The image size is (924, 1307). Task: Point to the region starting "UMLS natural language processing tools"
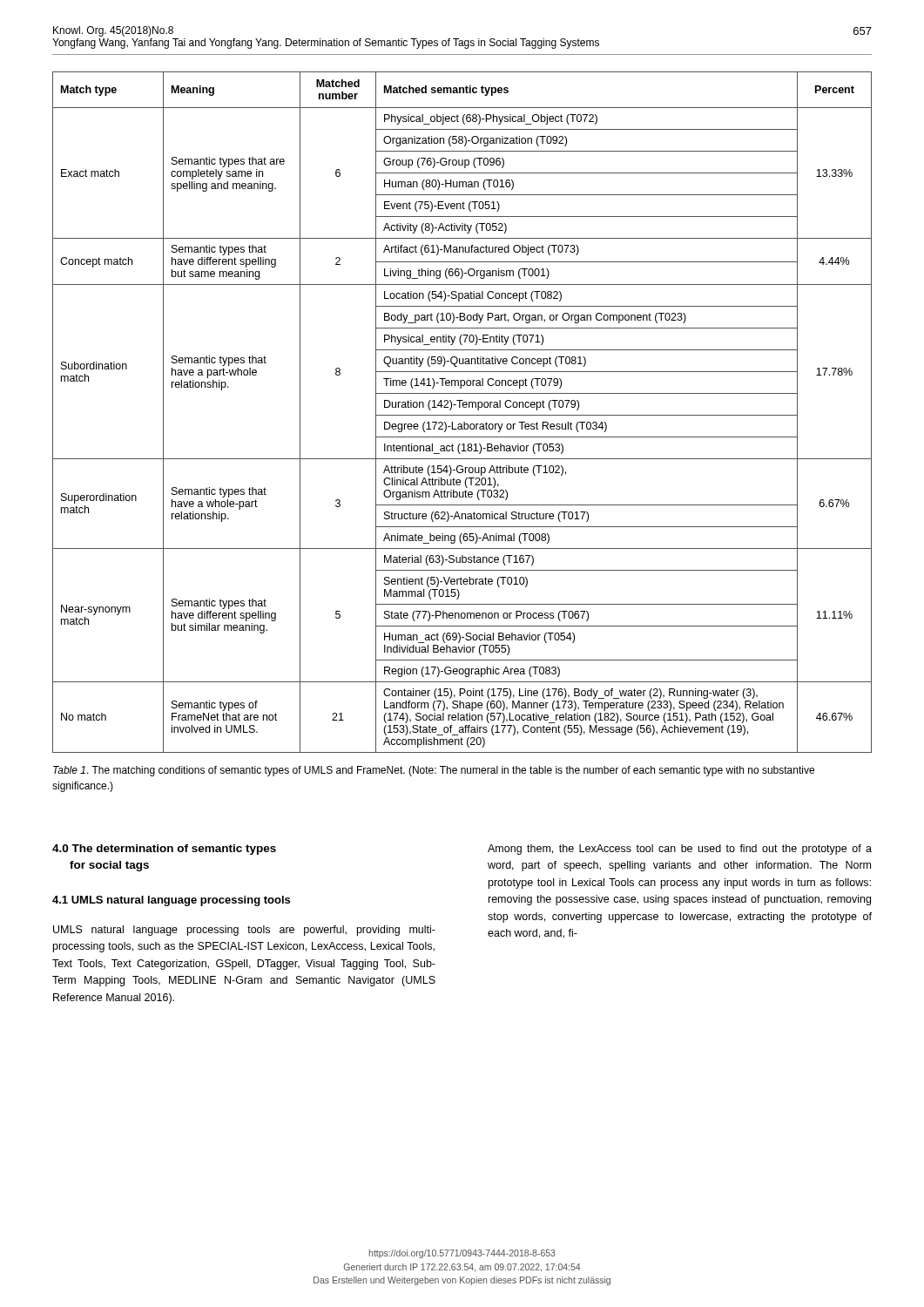click(x=244, y=964)
